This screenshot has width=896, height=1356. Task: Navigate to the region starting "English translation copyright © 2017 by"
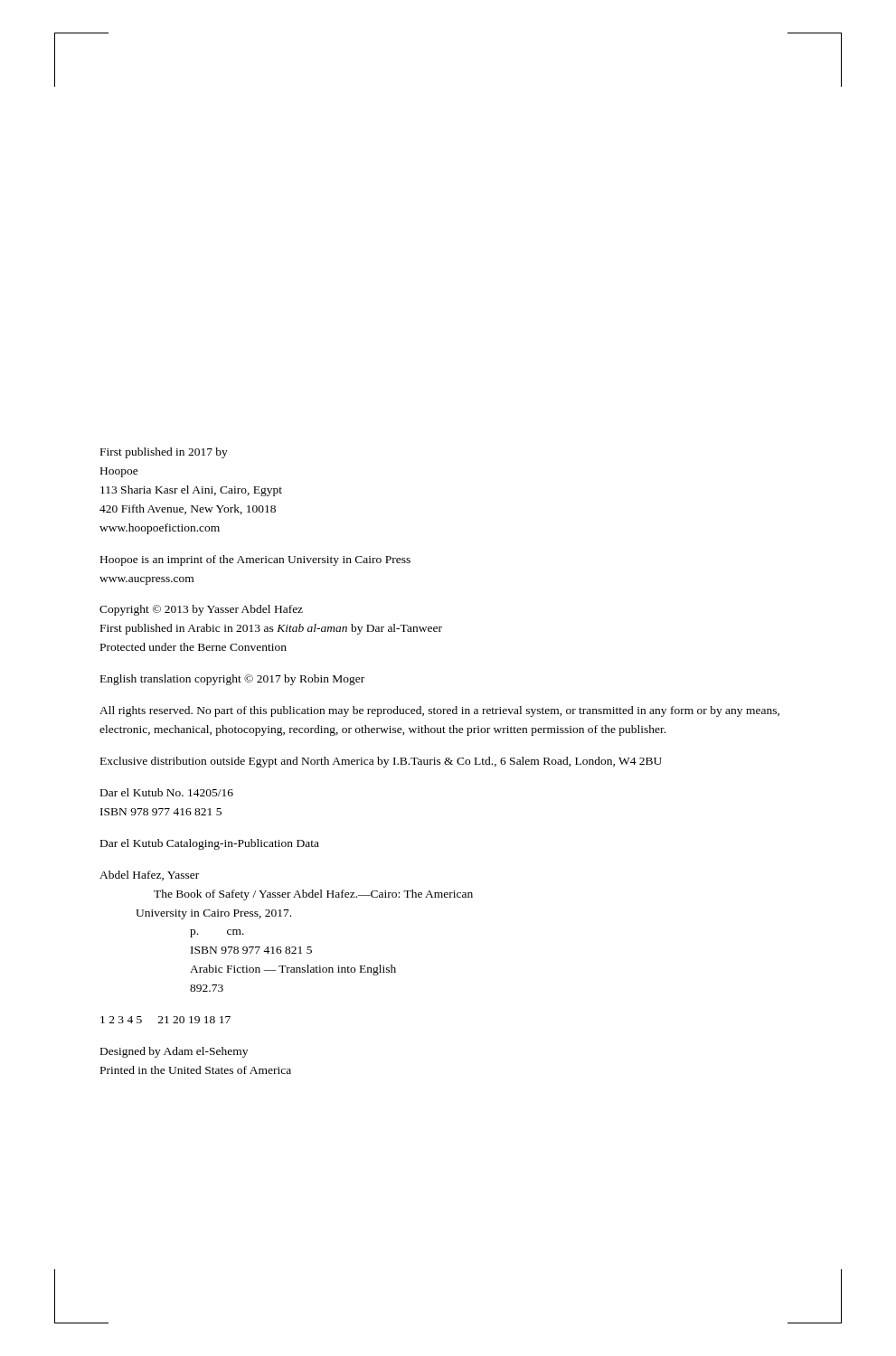point(232,680)
